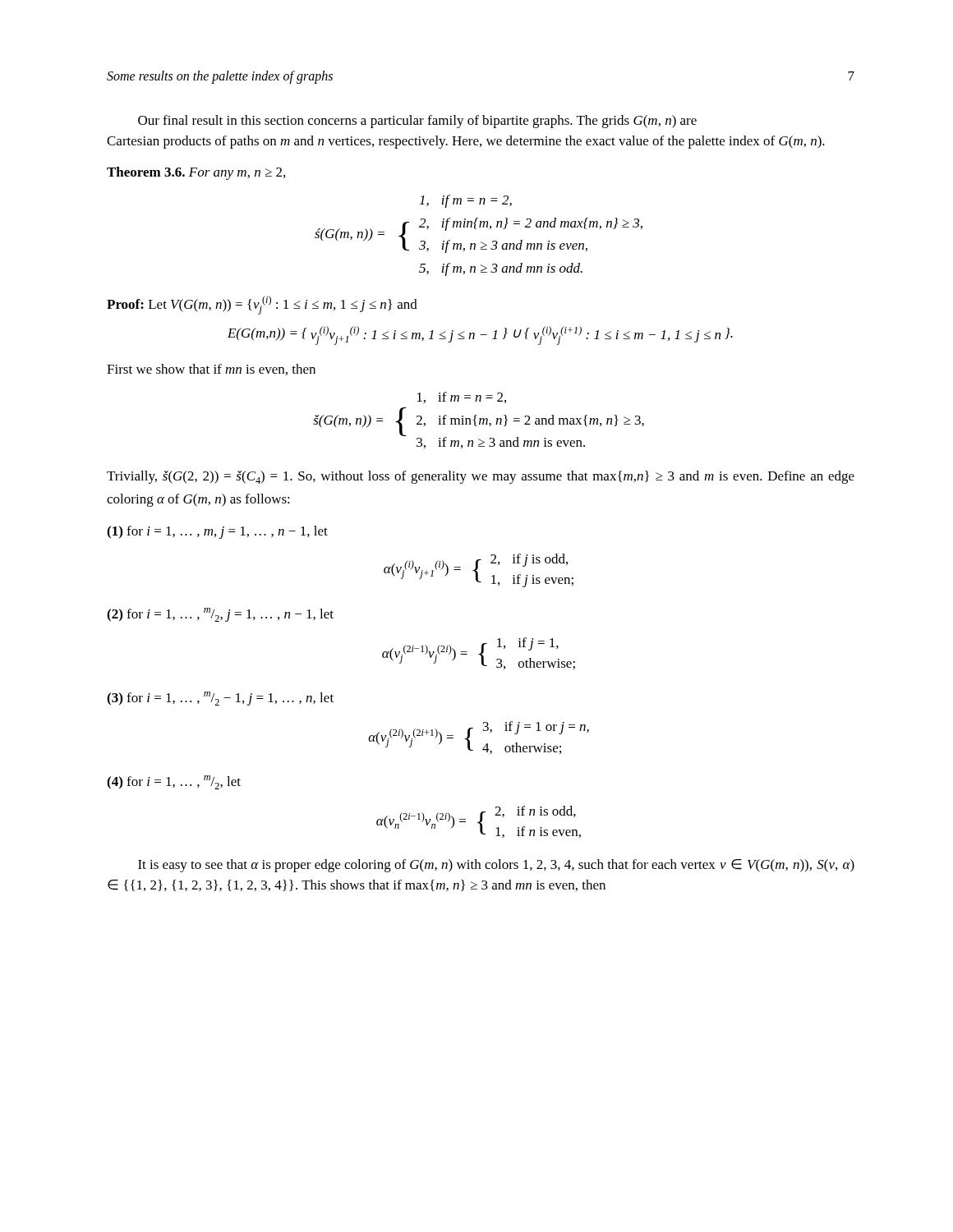Click on the text block that says "Our final result in this"
Viewport: 953px width, 1232px height.
click(x=466, y=129)
